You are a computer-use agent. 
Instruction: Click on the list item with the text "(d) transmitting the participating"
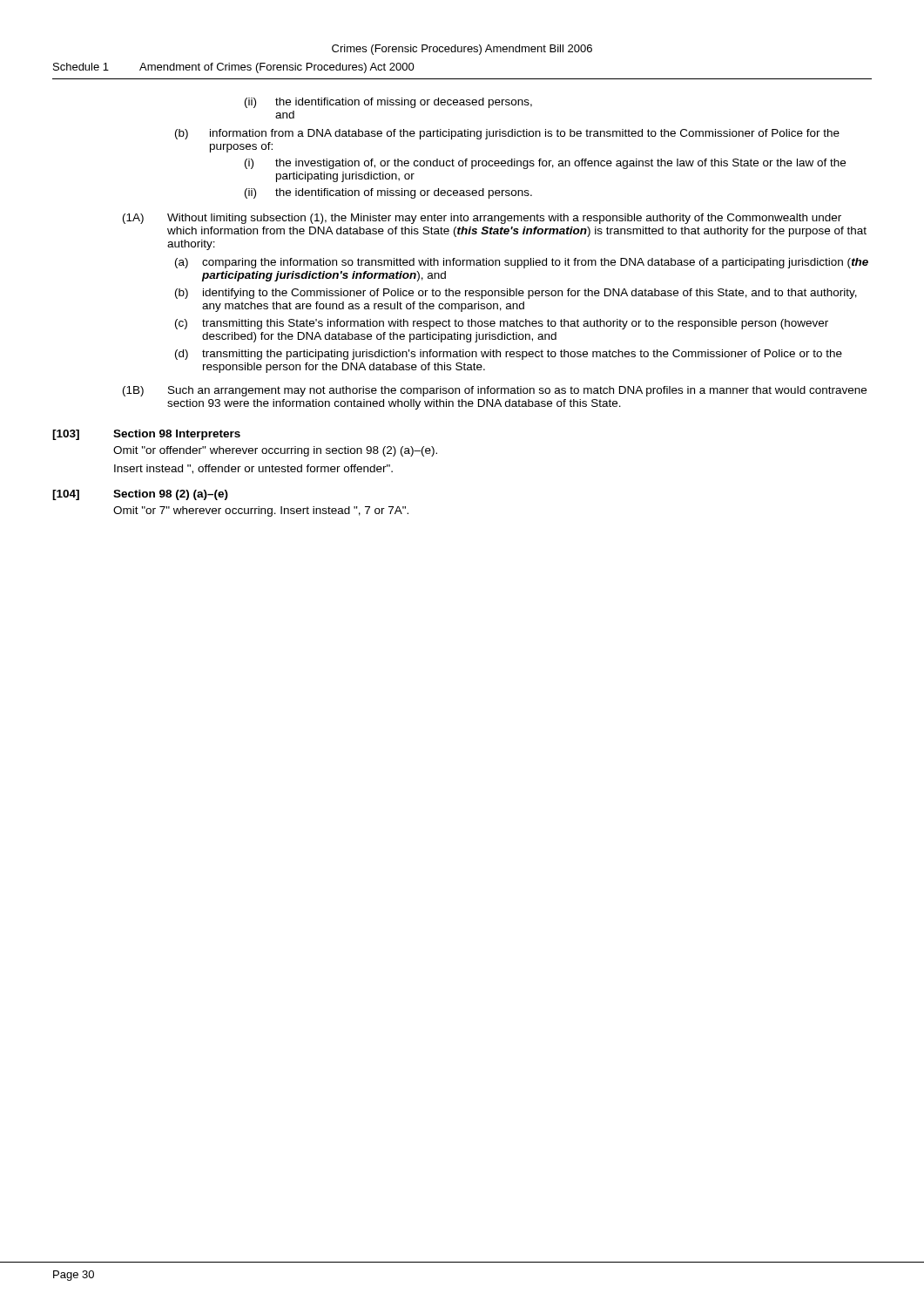click(523, 360)
